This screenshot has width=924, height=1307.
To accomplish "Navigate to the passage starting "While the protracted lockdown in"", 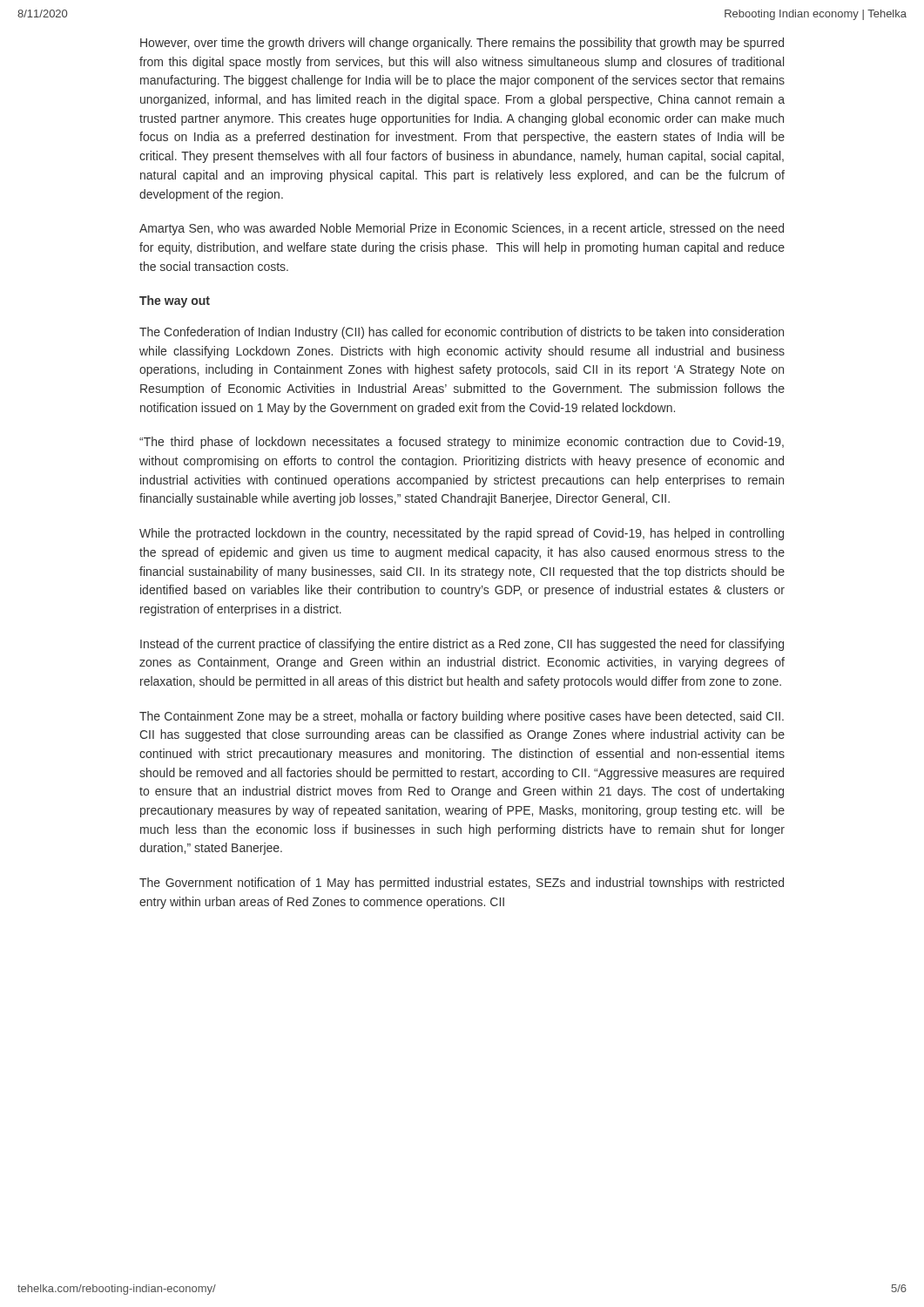I will tap(462, 571).
